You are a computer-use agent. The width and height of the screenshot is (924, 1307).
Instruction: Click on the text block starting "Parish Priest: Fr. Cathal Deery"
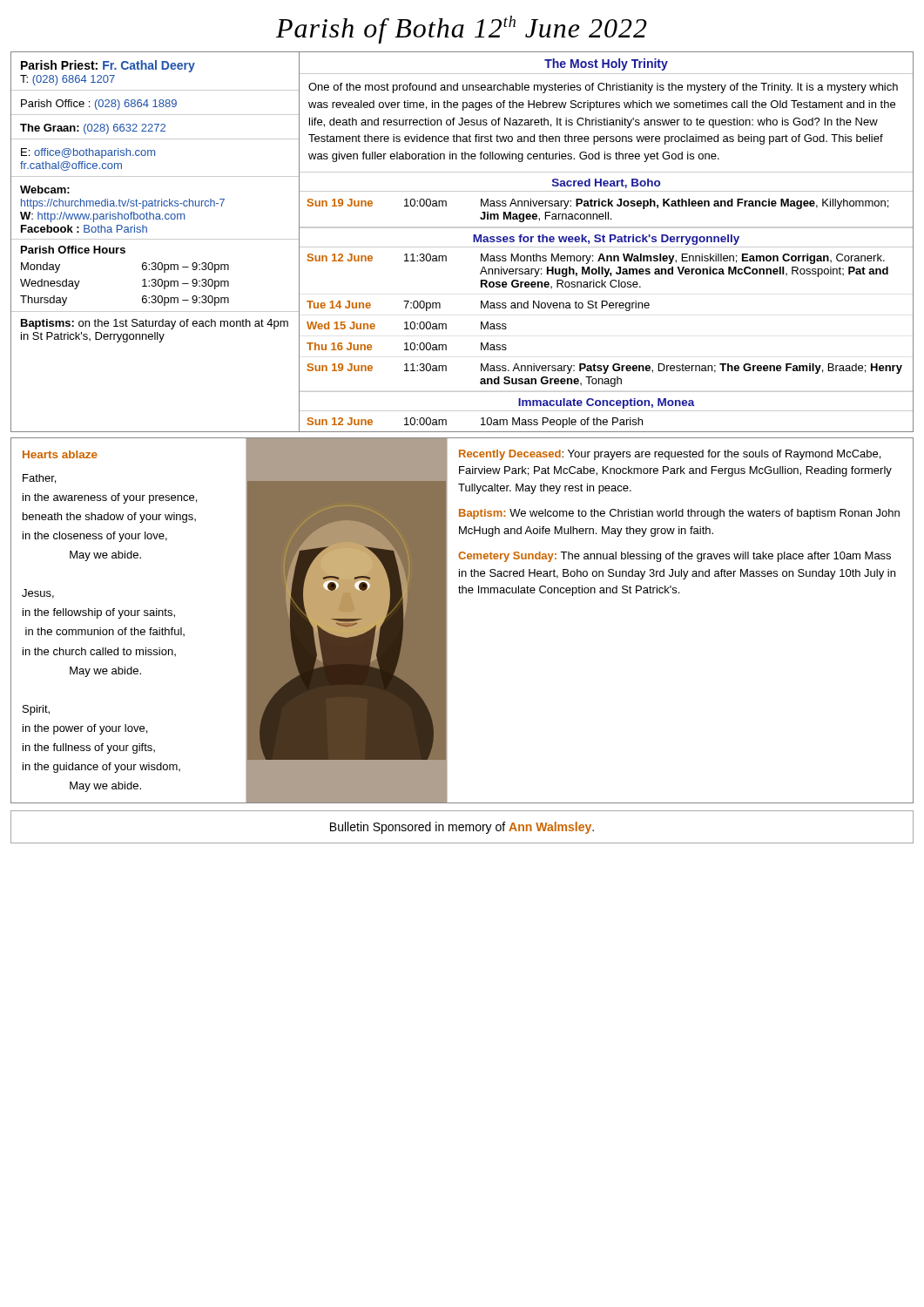pyautogui.click(x=107, y=72)
